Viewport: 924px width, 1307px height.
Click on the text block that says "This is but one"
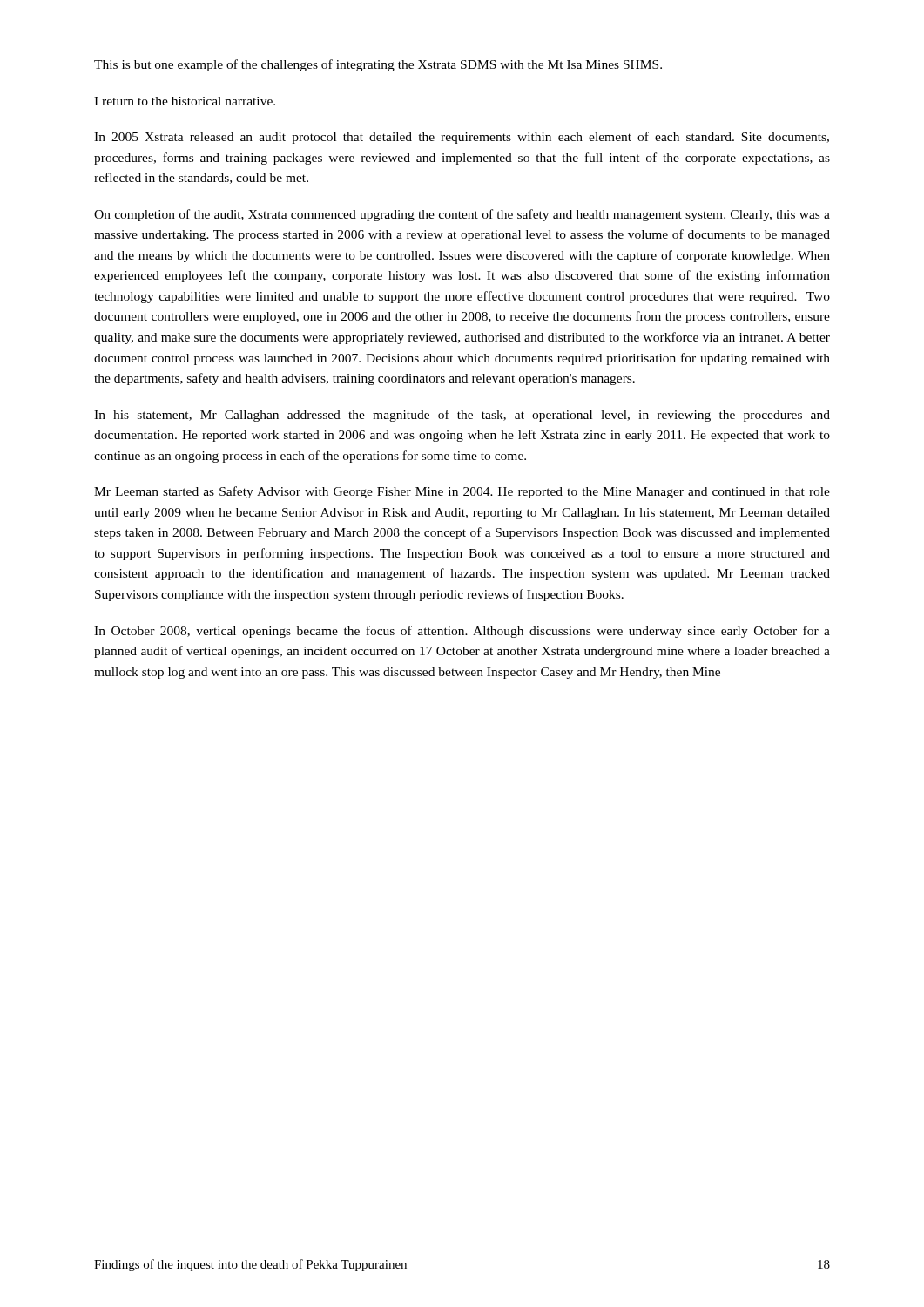tap(378, 64)
